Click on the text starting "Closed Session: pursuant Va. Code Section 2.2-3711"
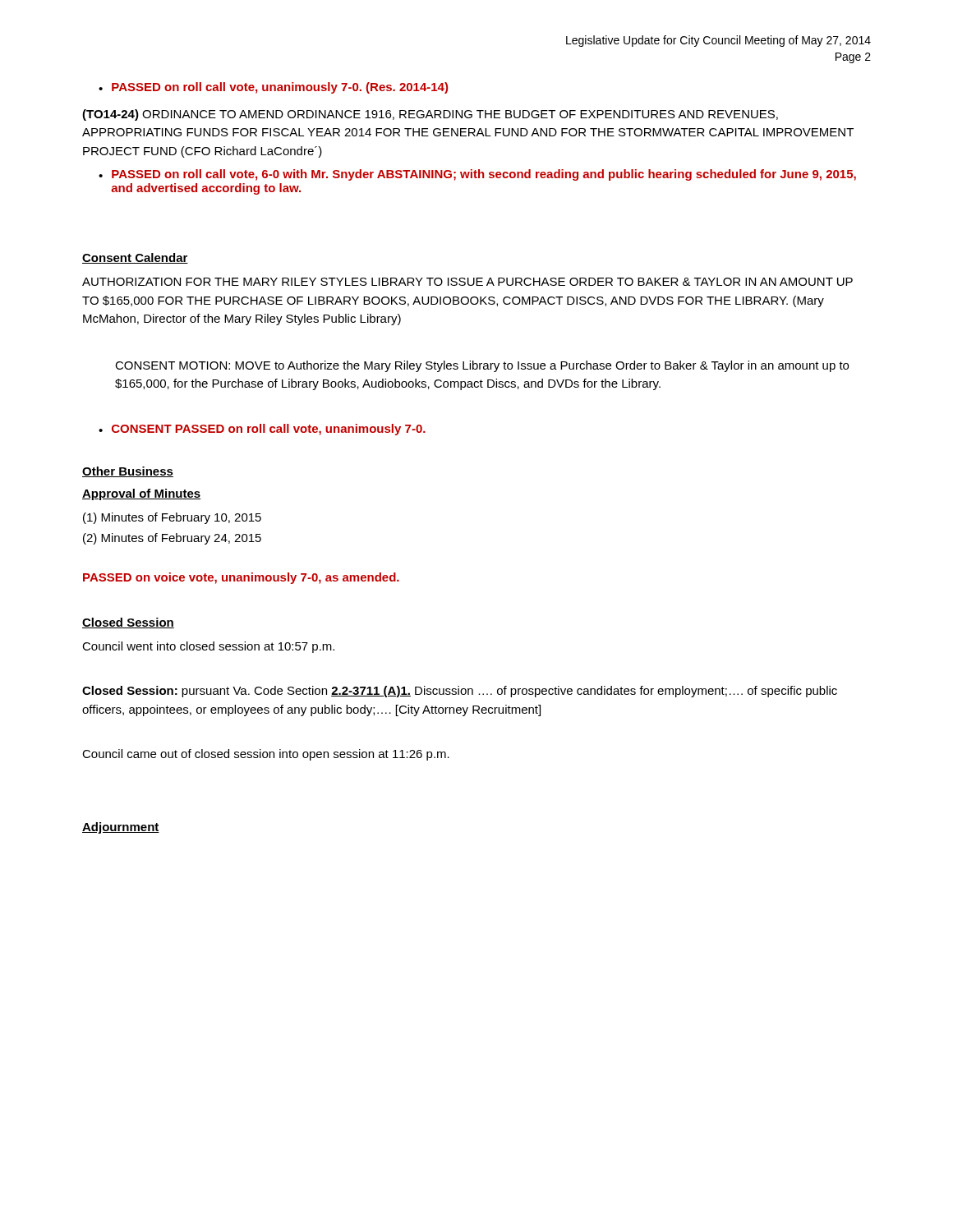This screenshot has width=953, height=1232. [460, 700]
